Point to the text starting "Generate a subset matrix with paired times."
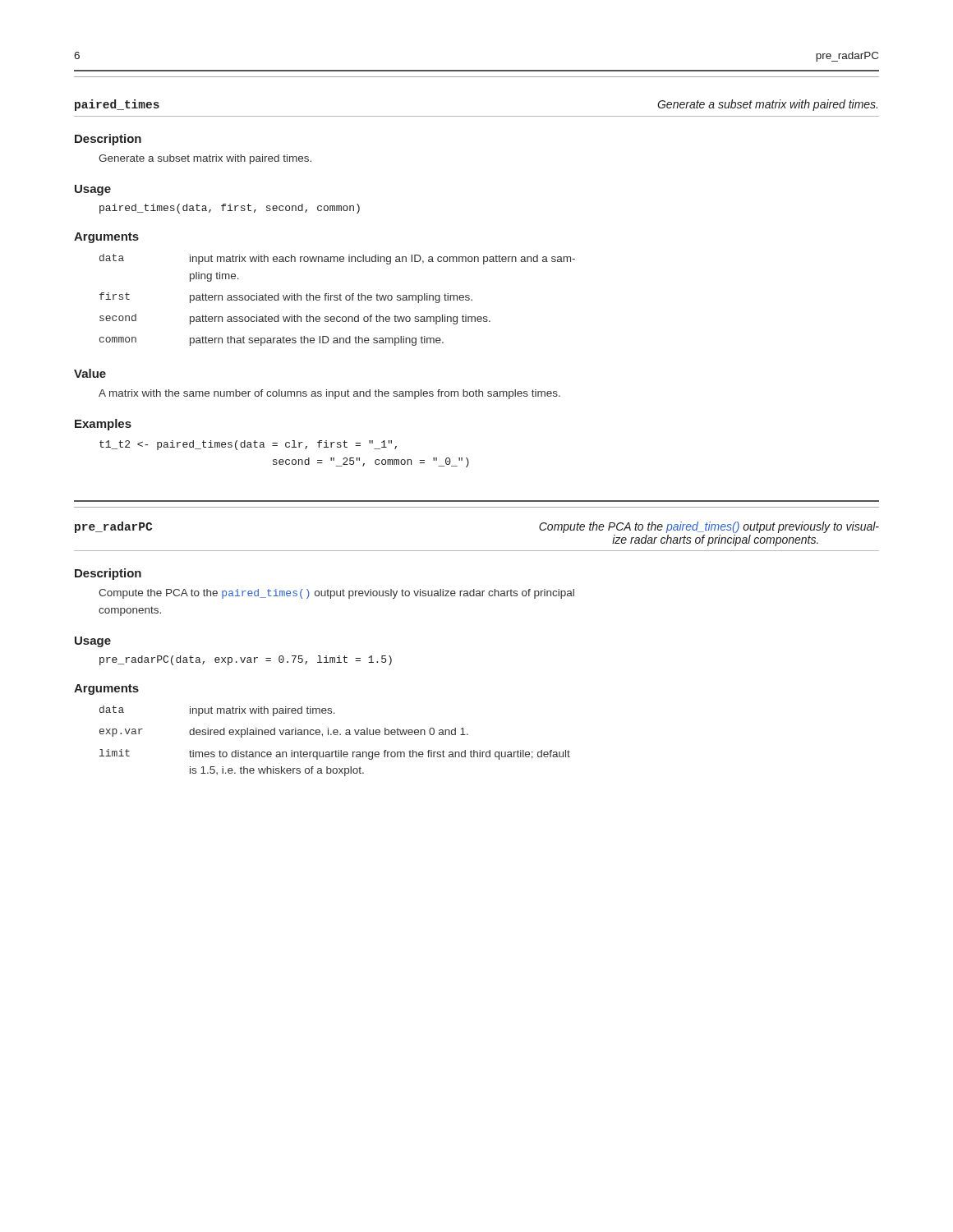This screenshot has height=1232, width=953. [x=206, y=158]
